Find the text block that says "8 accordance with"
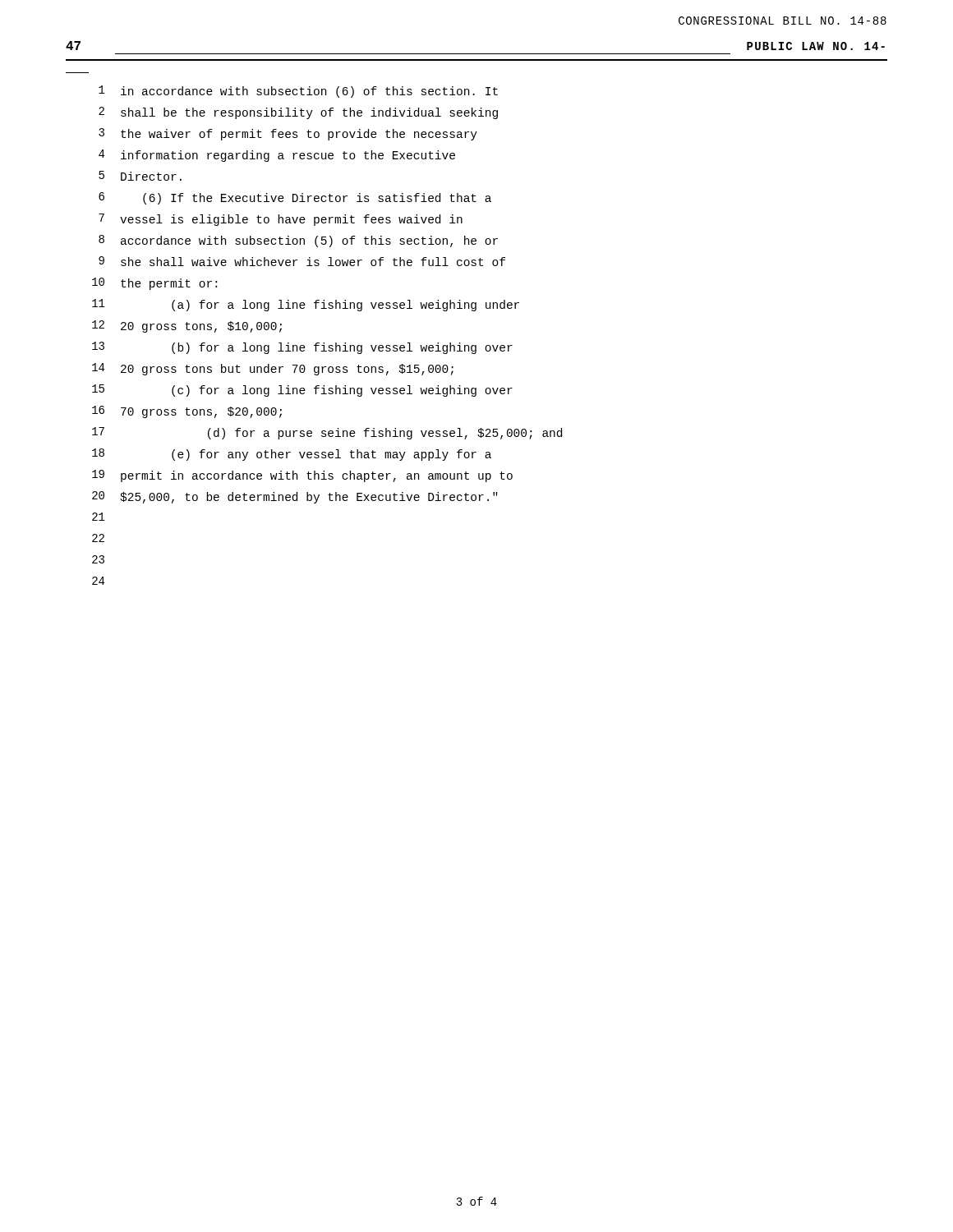The image size is (953, 1232). pos(476,242)
